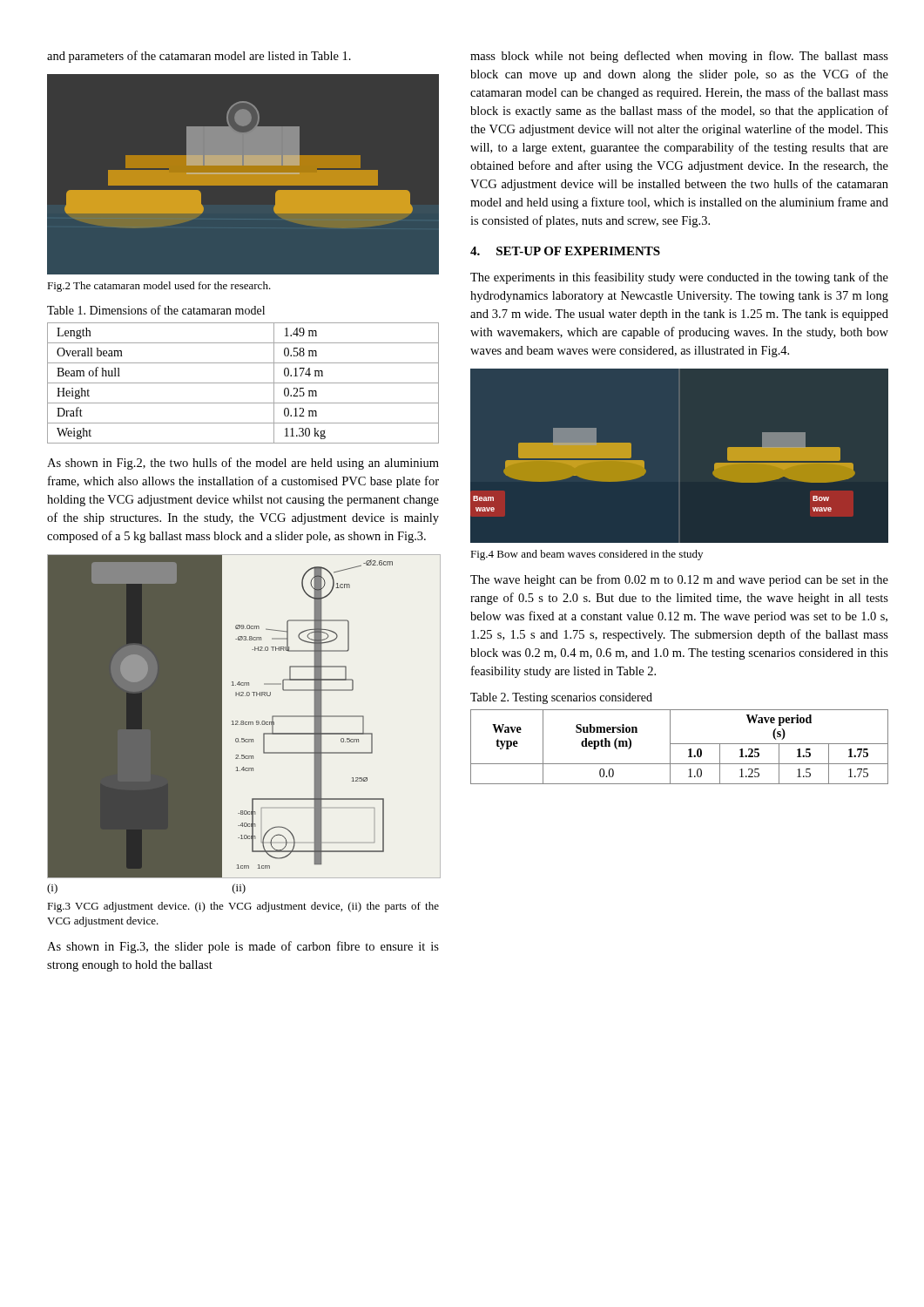The width and height of the screenshot is (924, 1307).
Task: Click where it says "4.SET-UP OF EXPERIMENTS"
Action: click(x=565, y=251)
